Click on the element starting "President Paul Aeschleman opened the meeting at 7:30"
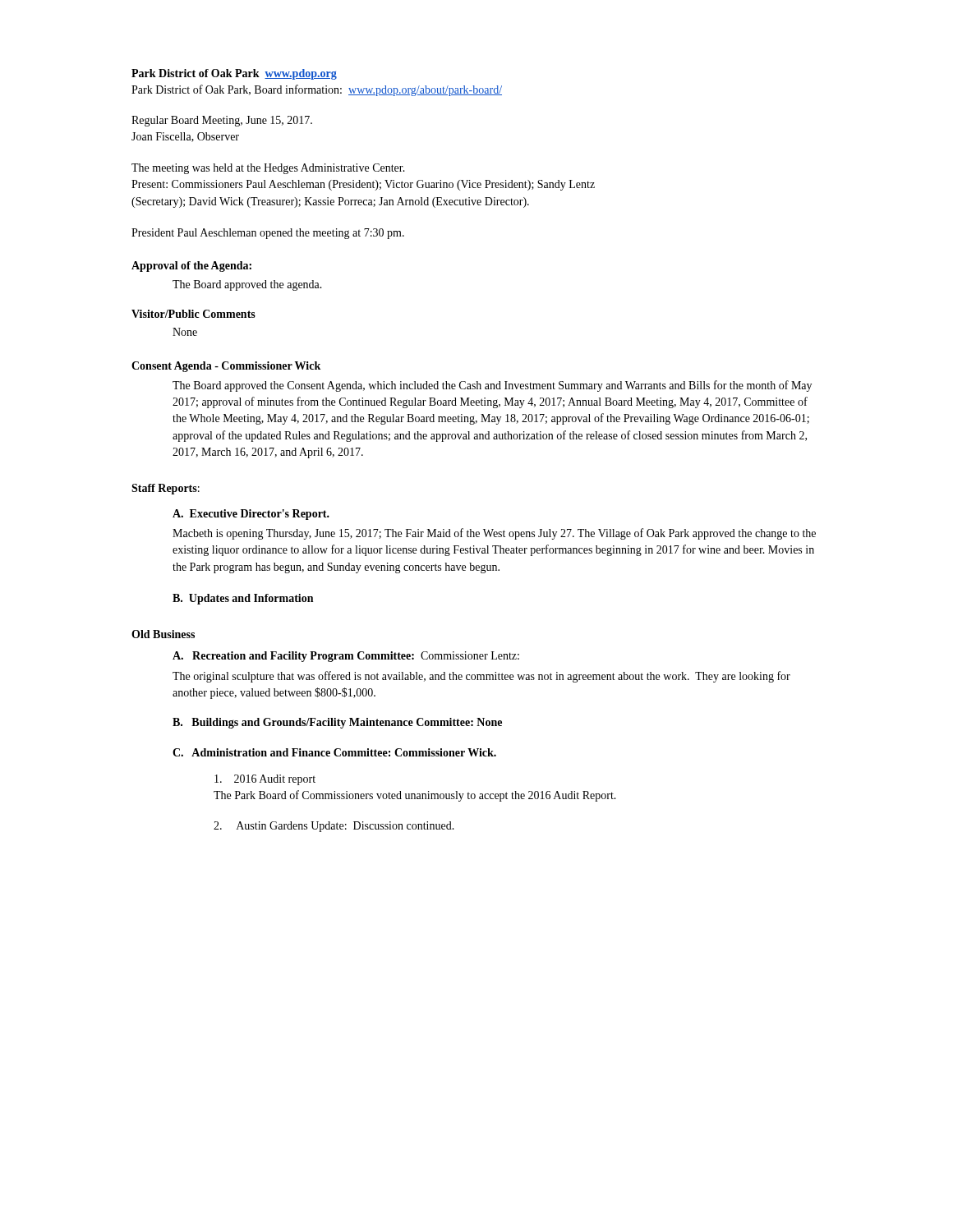The width and height of the screenshot is (953, 1232). click(268, 234)
